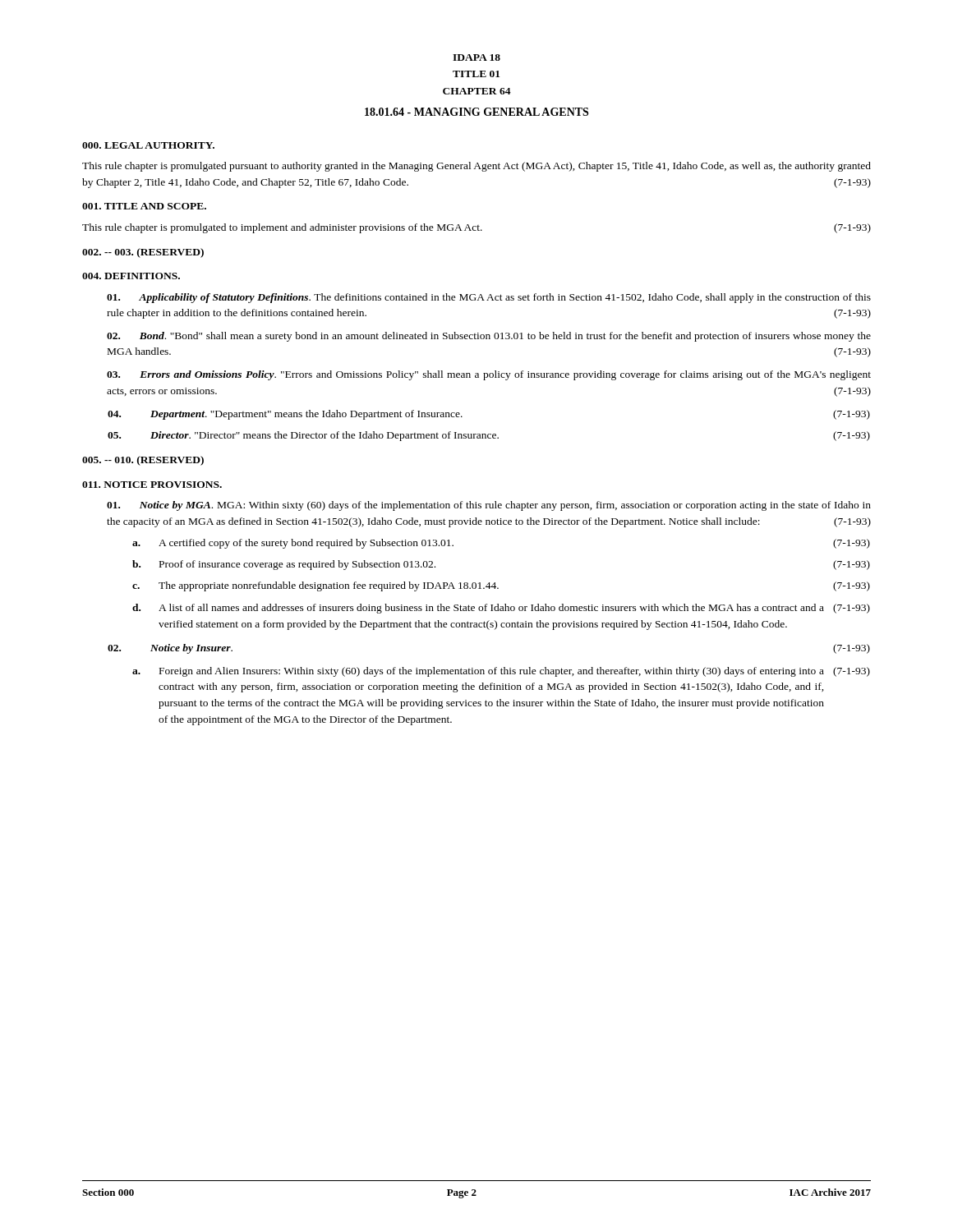Viewport: 953px width, 1232px height.
Task: Find the block on this page that starts "This rule chapter is promulgated to"
Action: click(476, 227)
